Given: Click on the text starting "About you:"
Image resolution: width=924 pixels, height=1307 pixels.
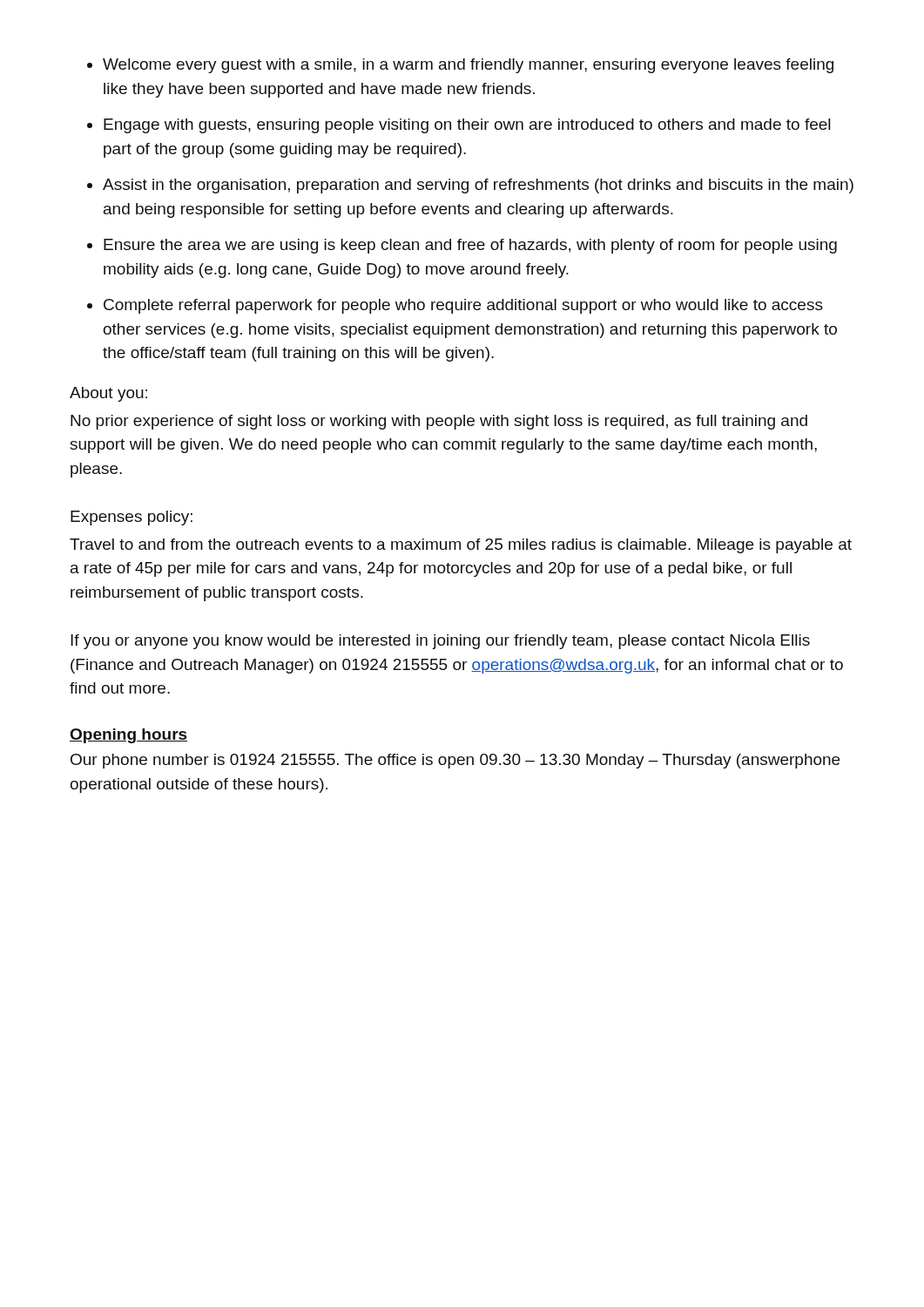Looking at the screenshot, I should point(109,392).
